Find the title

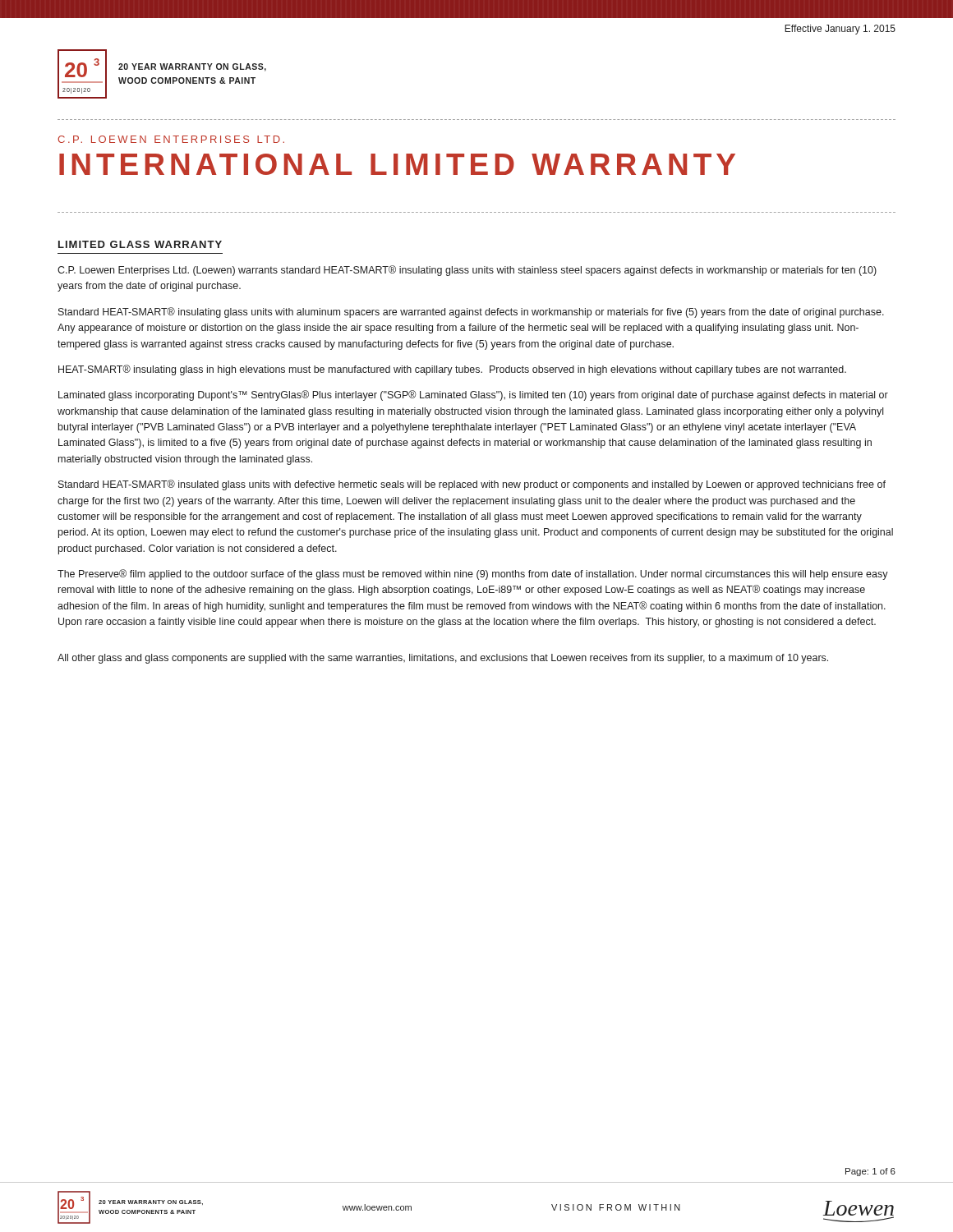476,158
